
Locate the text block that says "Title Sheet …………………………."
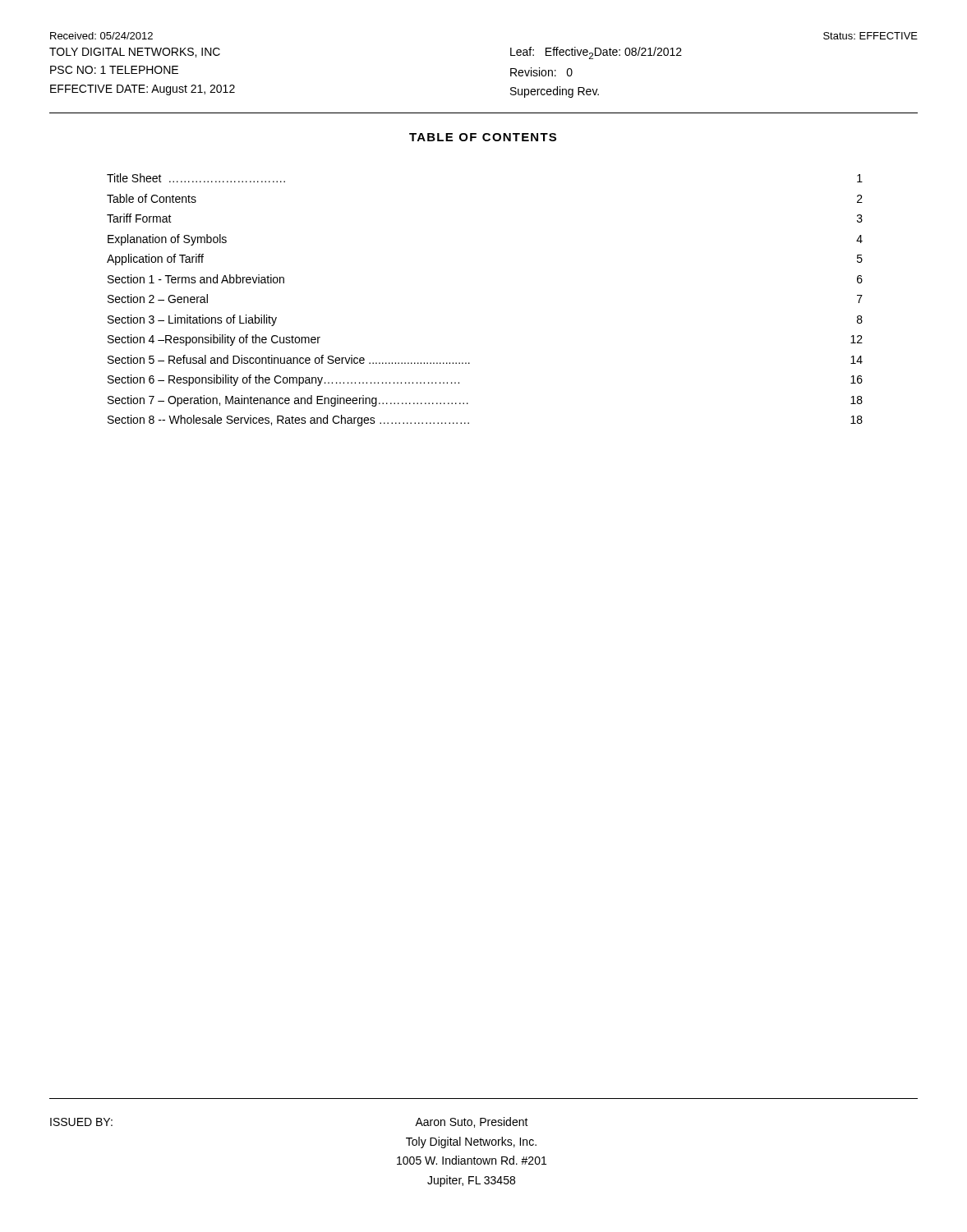[135, 178]
